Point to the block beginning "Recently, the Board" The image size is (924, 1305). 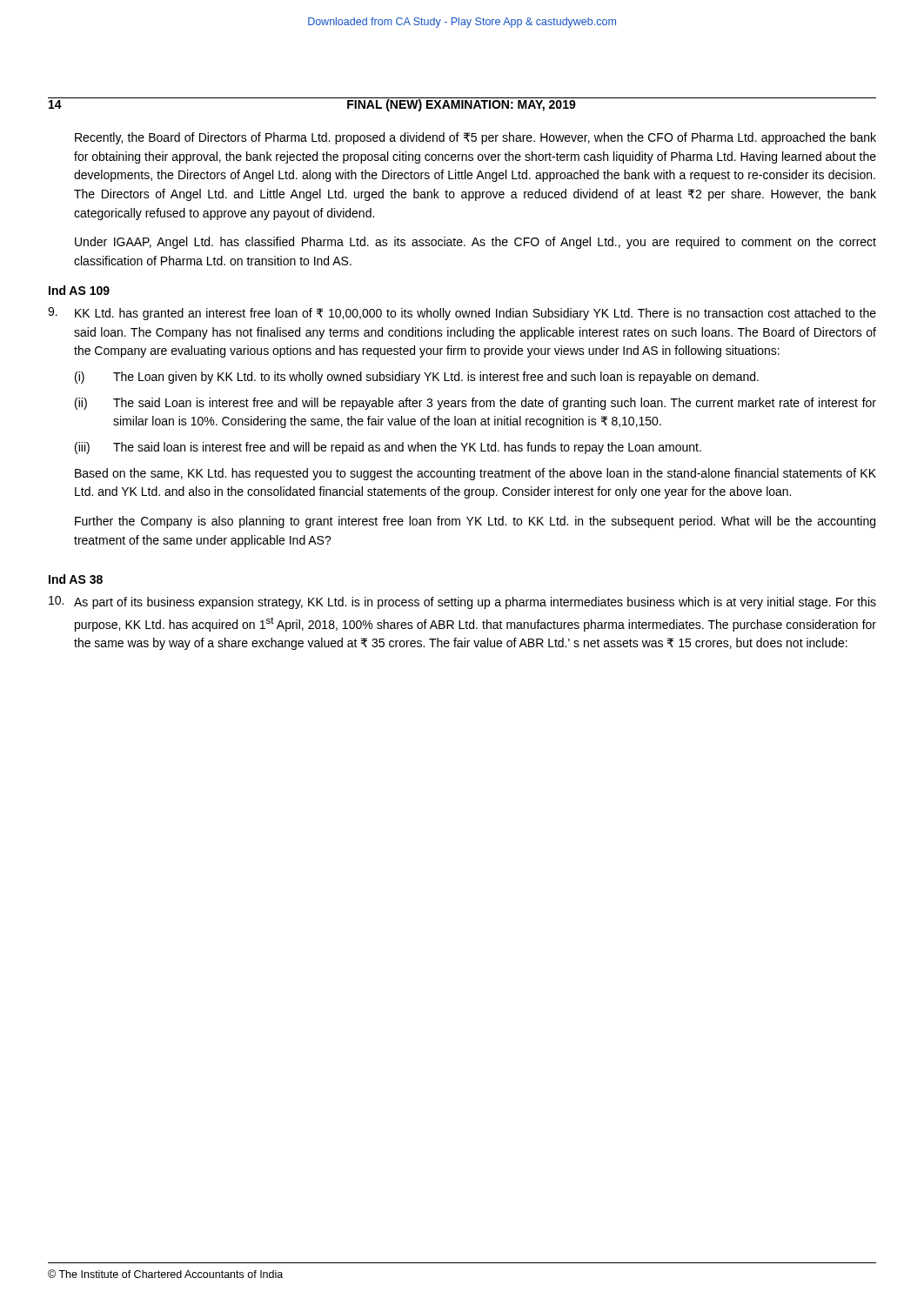coord(475,175)
